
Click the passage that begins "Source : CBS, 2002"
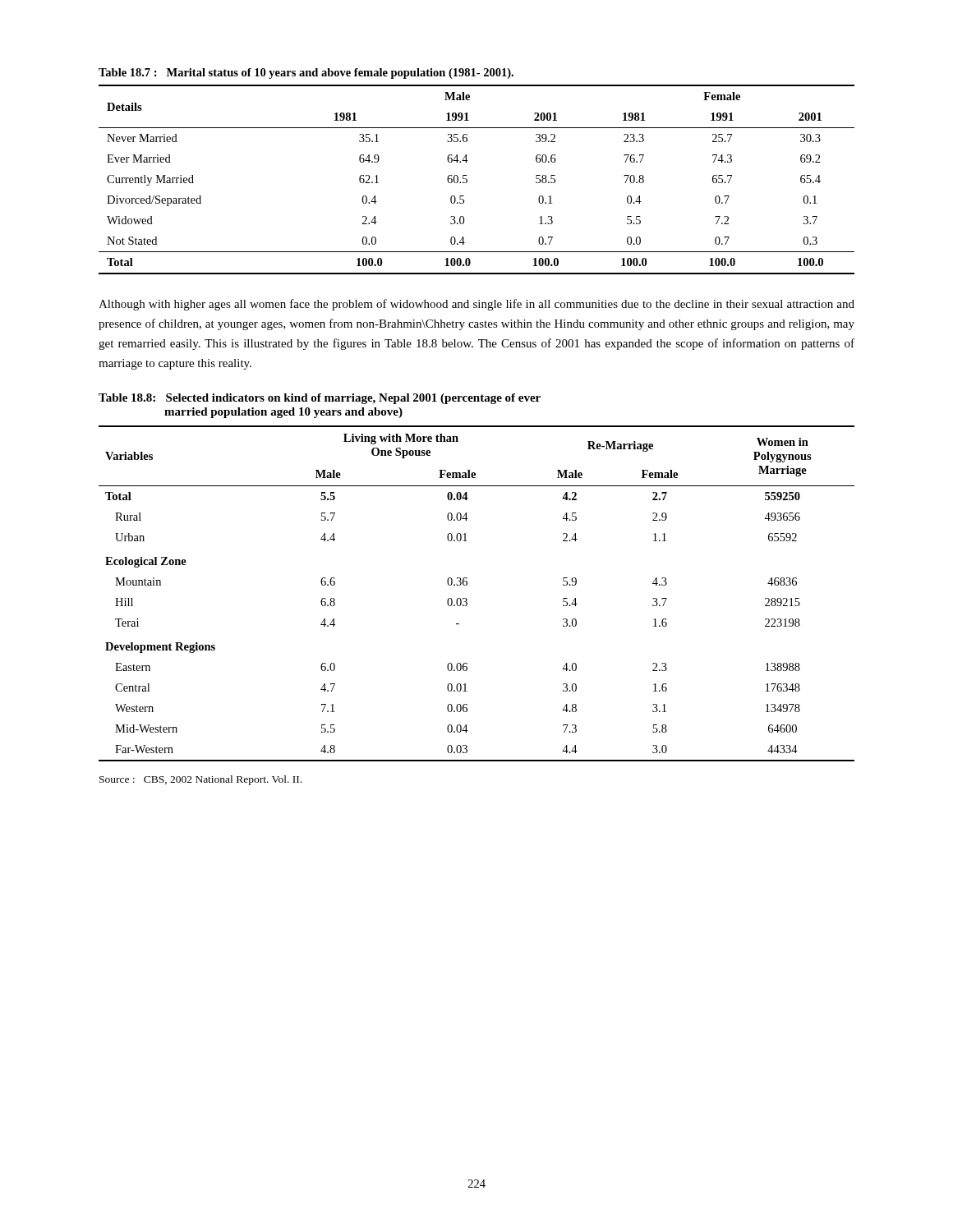pos(200,779)
